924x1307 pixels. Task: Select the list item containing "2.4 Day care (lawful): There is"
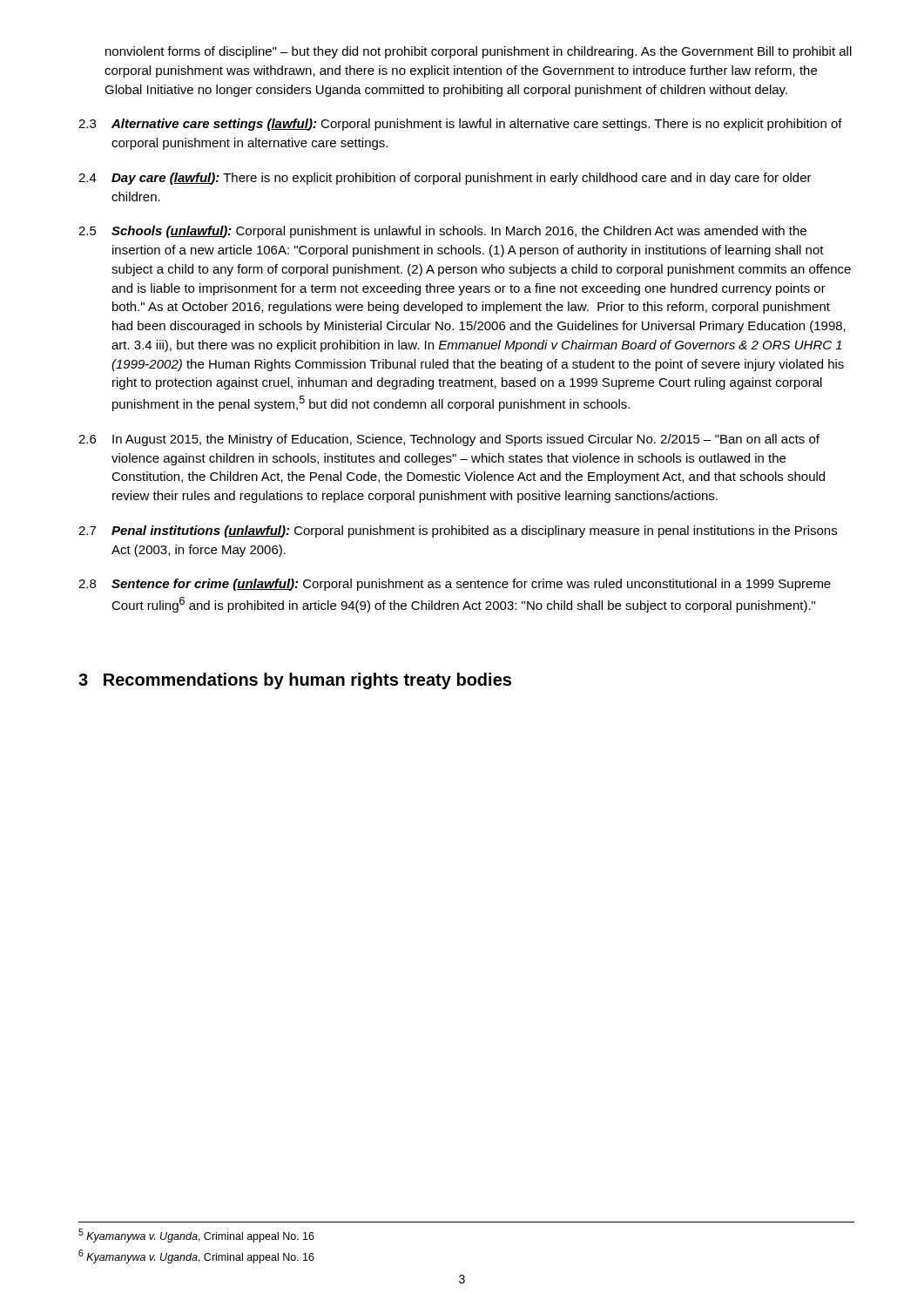(x=466, y=187)
